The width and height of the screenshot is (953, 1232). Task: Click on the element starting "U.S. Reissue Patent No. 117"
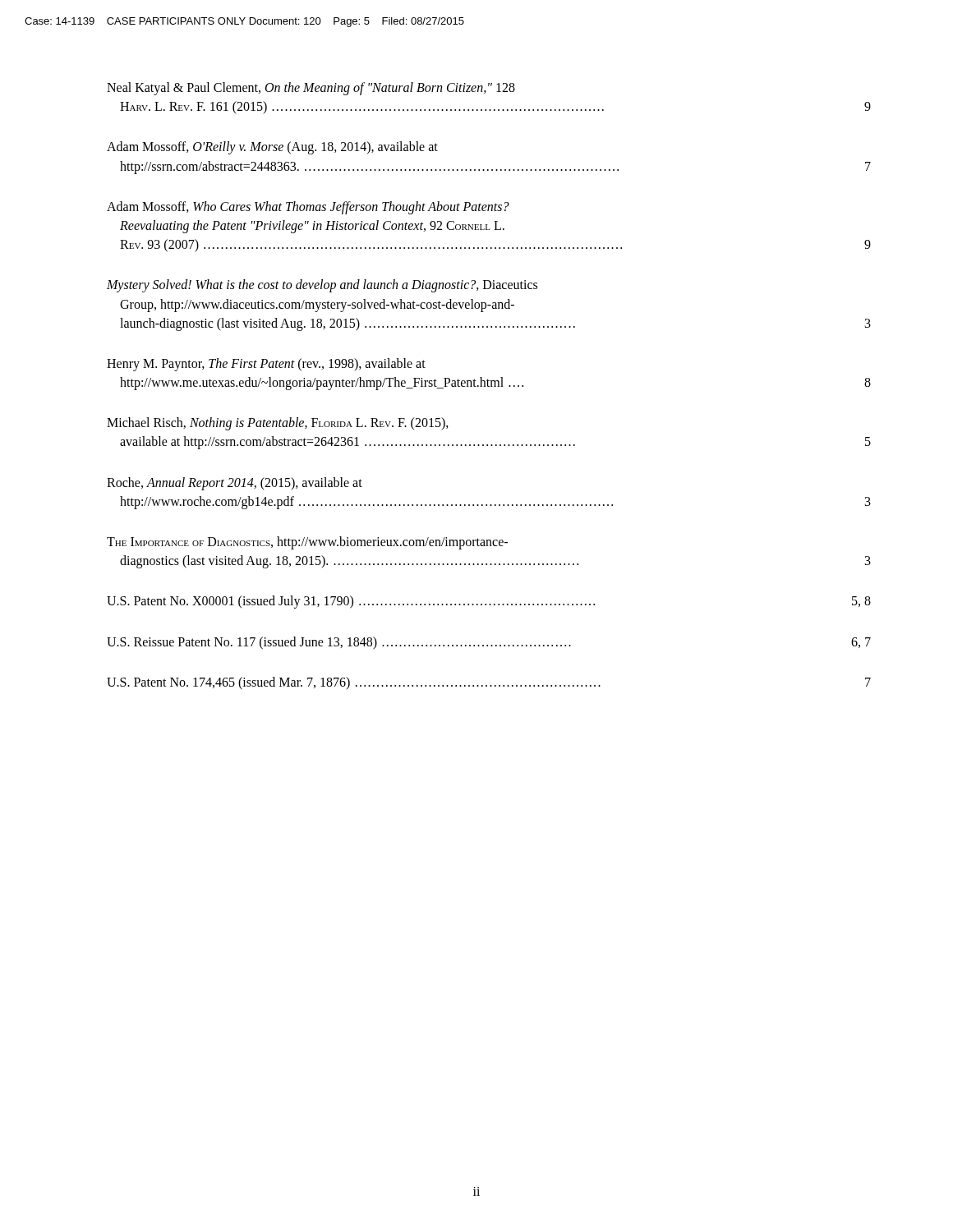489,642
